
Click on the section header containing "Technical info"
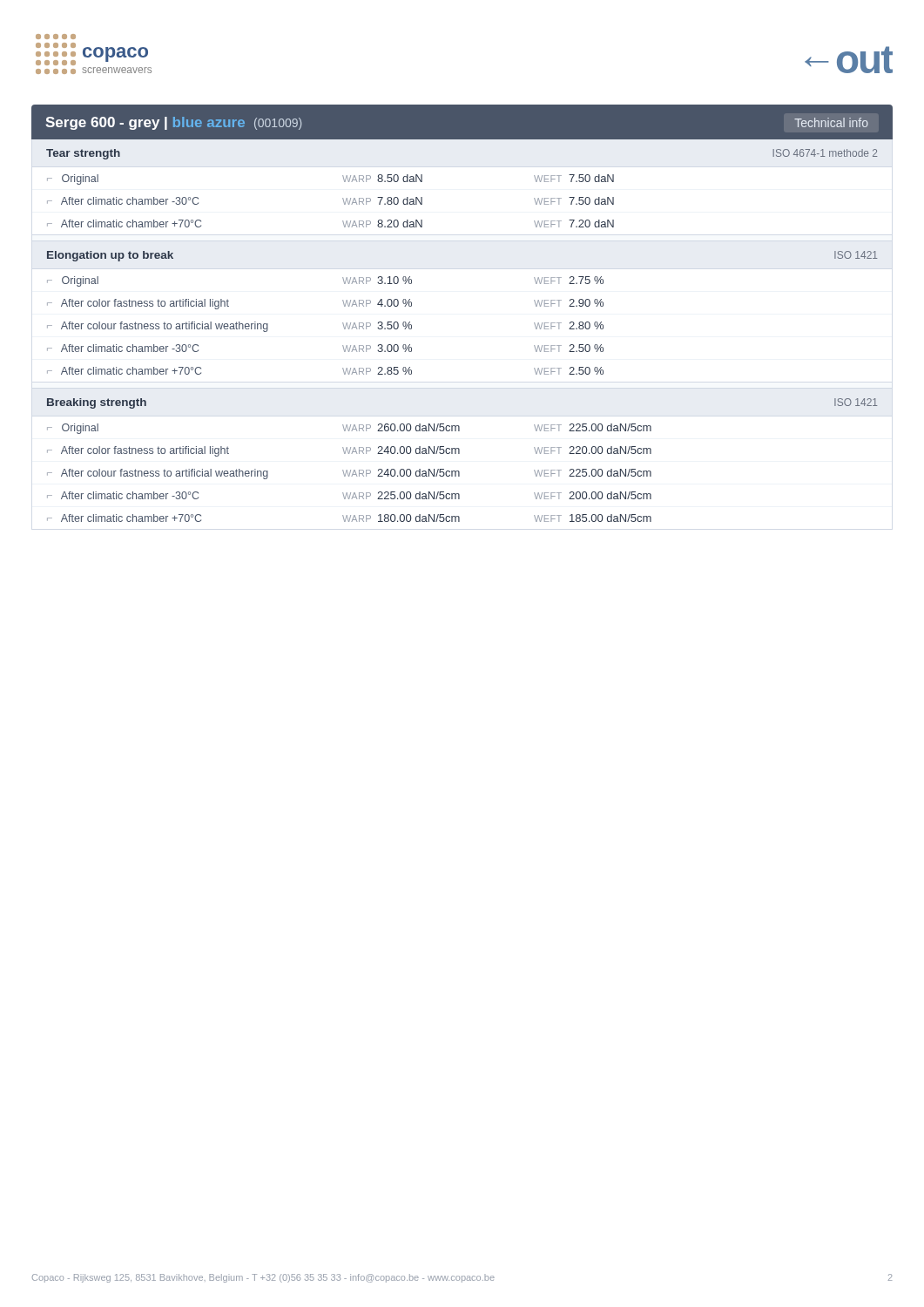click(x=831, y=123)
